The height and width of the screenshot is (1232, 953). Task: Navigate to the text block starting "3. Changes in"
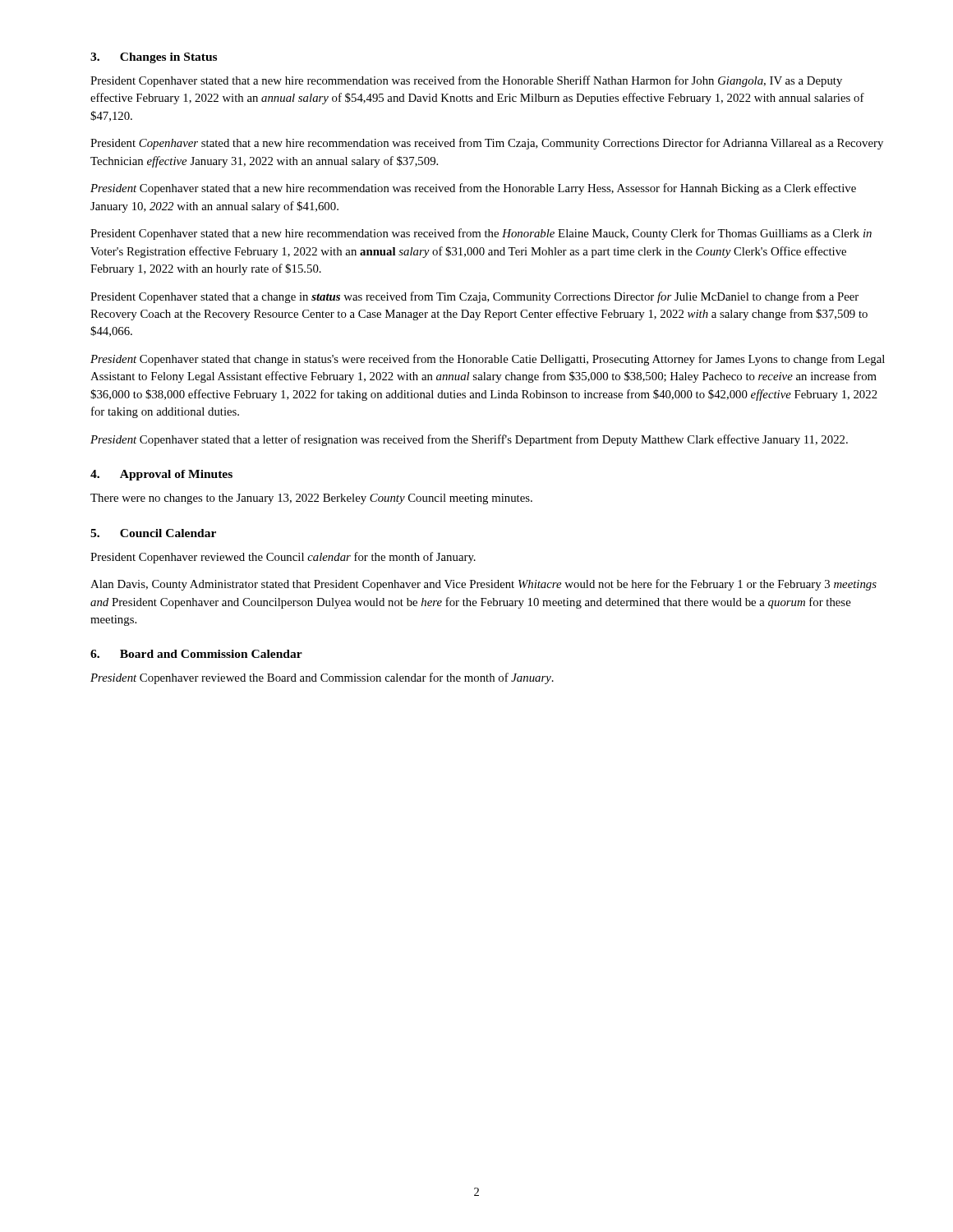[x=154, y=57]
